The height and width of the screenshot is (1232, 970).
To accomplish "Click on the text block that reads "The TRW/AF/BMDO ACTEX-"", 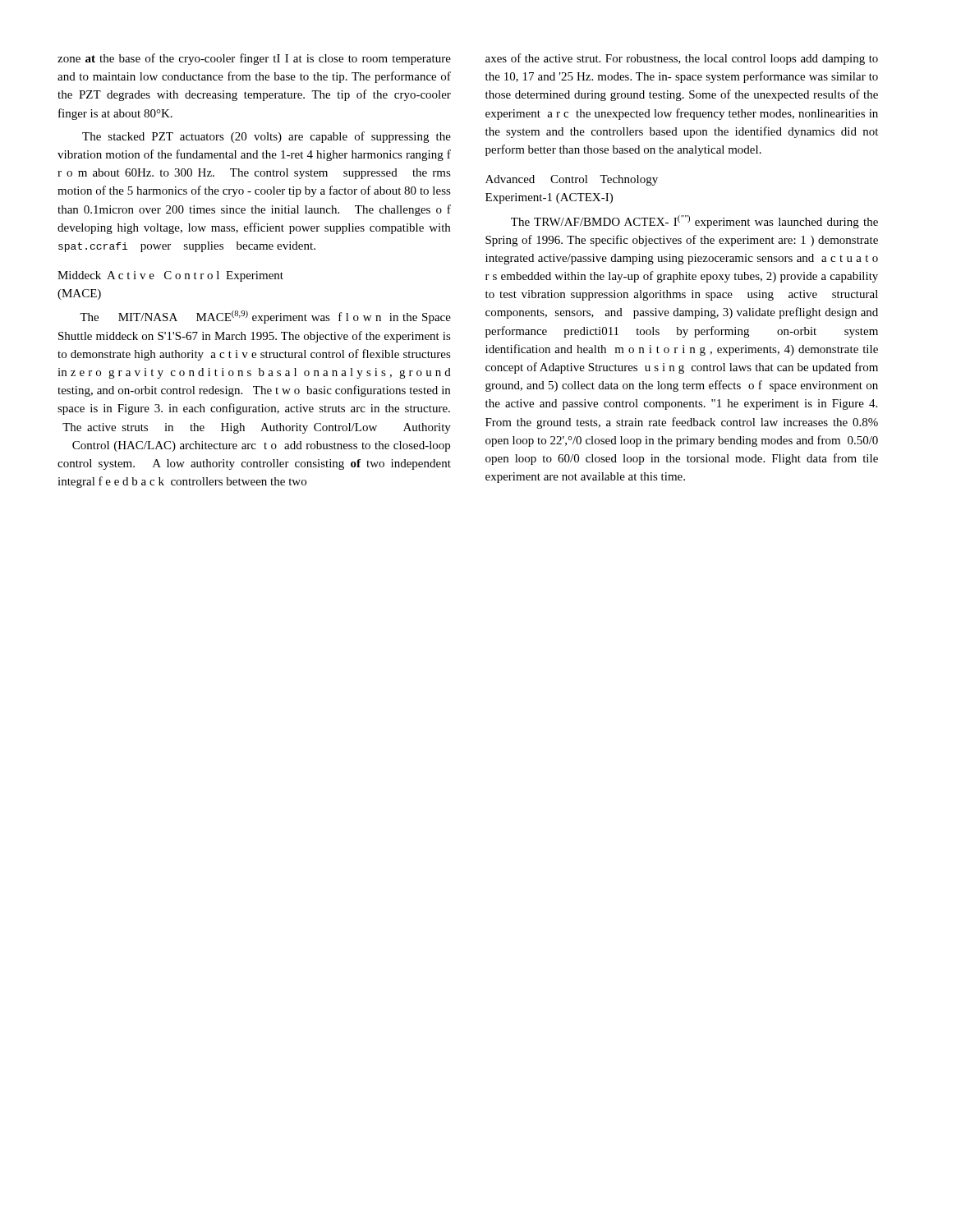I will pyautogui.click(x=682, y=349).
